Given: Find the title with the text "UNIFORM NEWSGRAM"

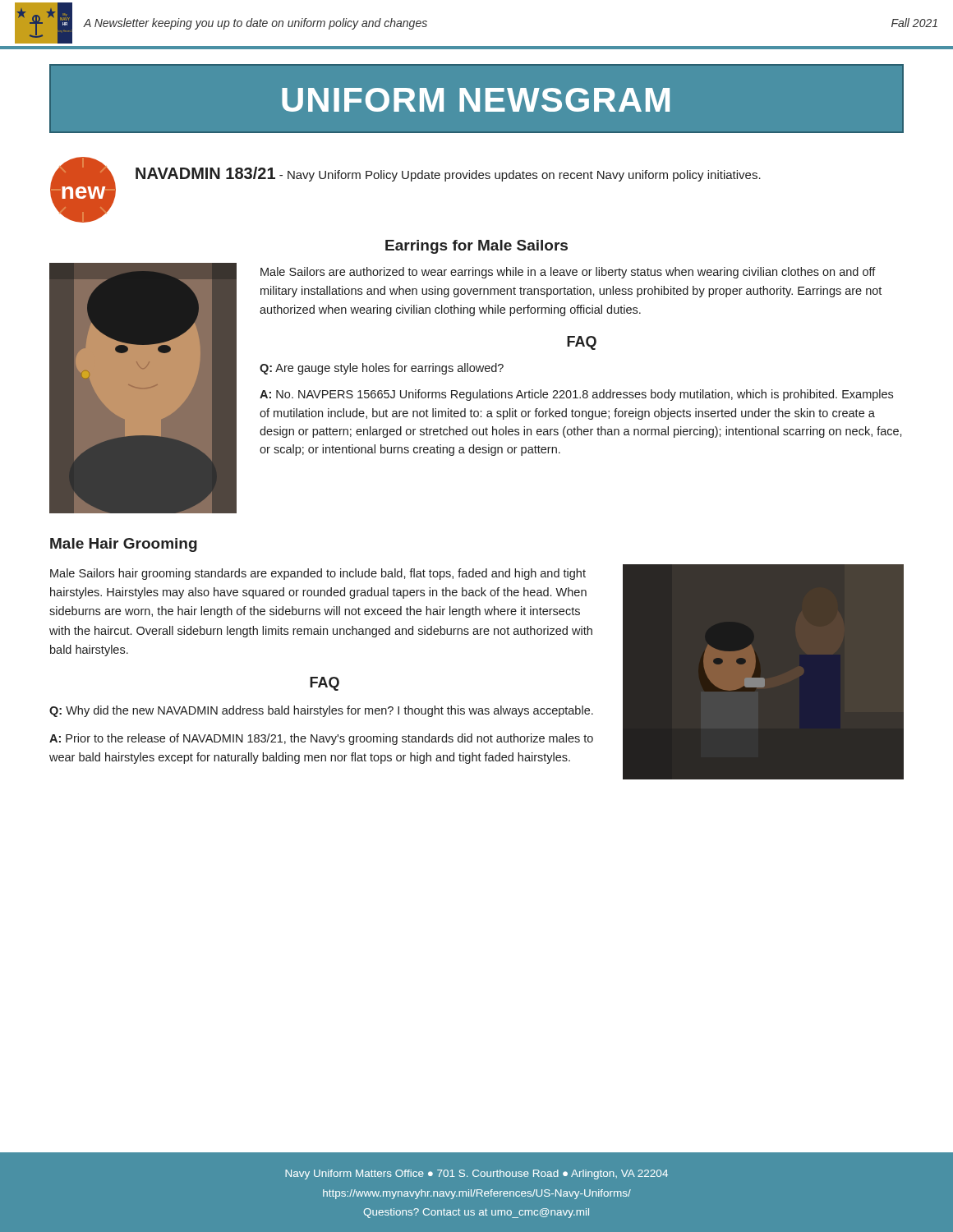Looking at the screenshot, I should coord(476,100).
